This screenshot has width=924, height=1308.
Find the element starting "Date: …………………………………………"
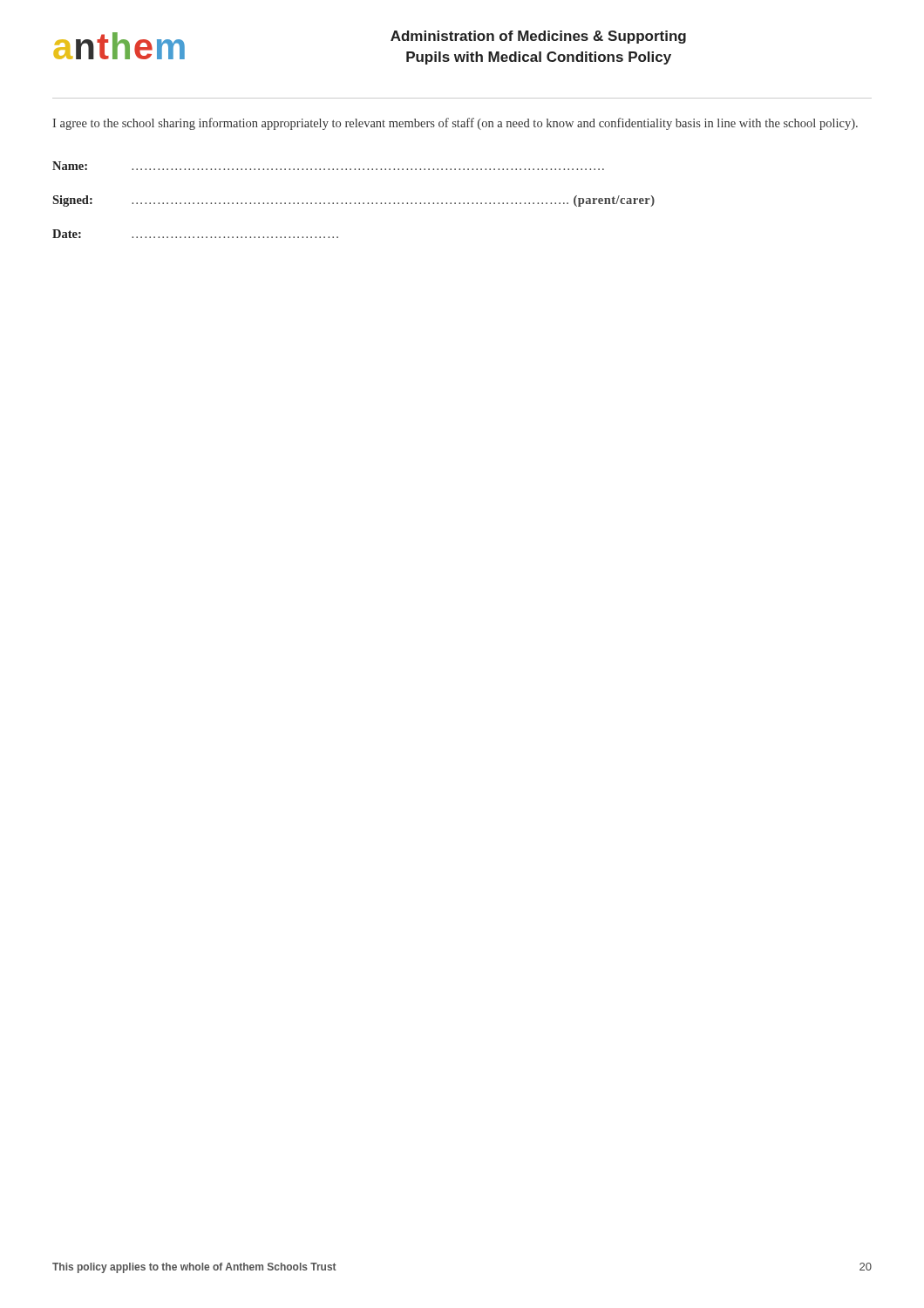(x=195, y=234)
